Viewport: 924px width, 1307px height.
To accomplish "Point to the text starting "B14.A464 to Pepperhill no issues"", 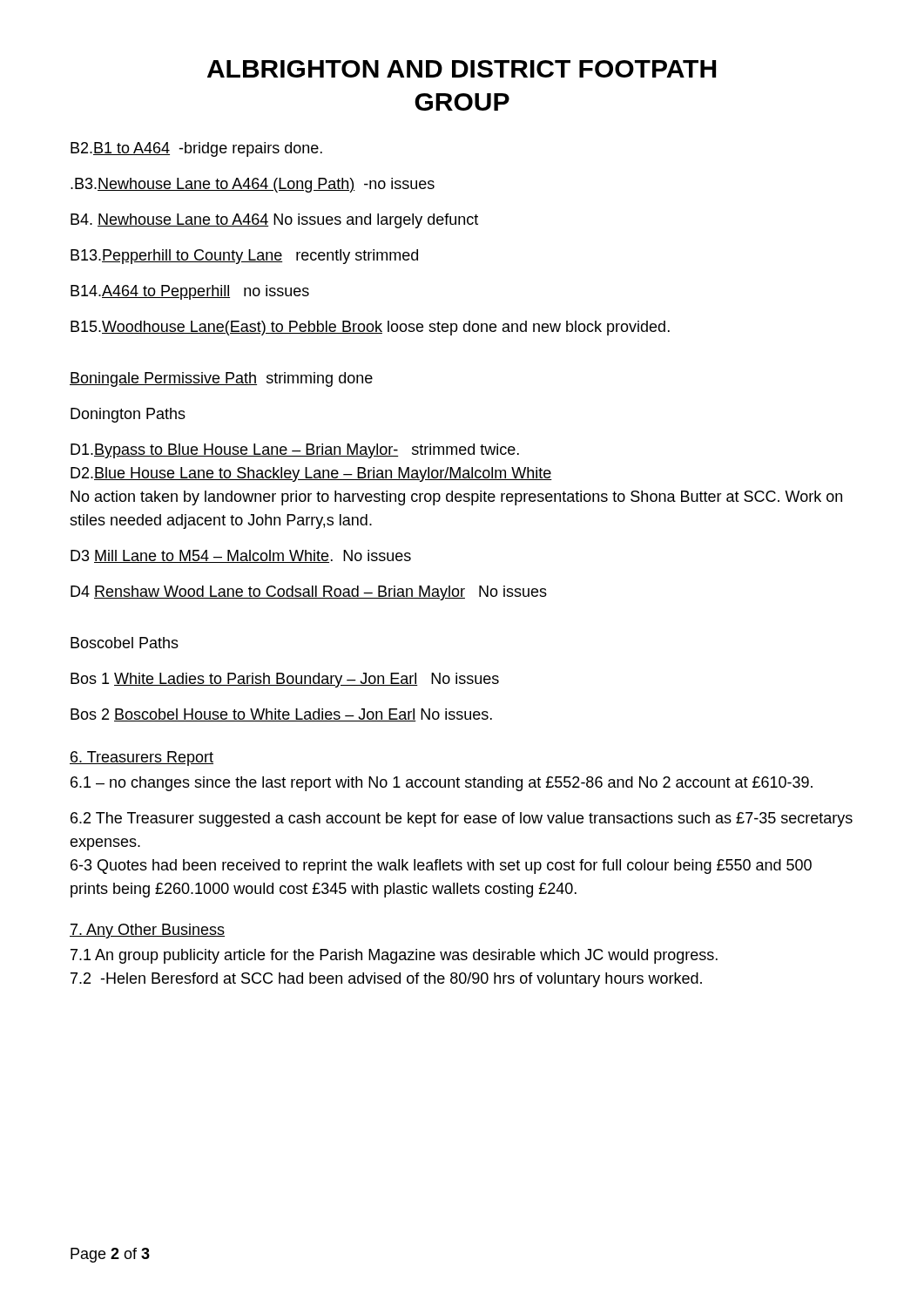I will tap(190, 291).
